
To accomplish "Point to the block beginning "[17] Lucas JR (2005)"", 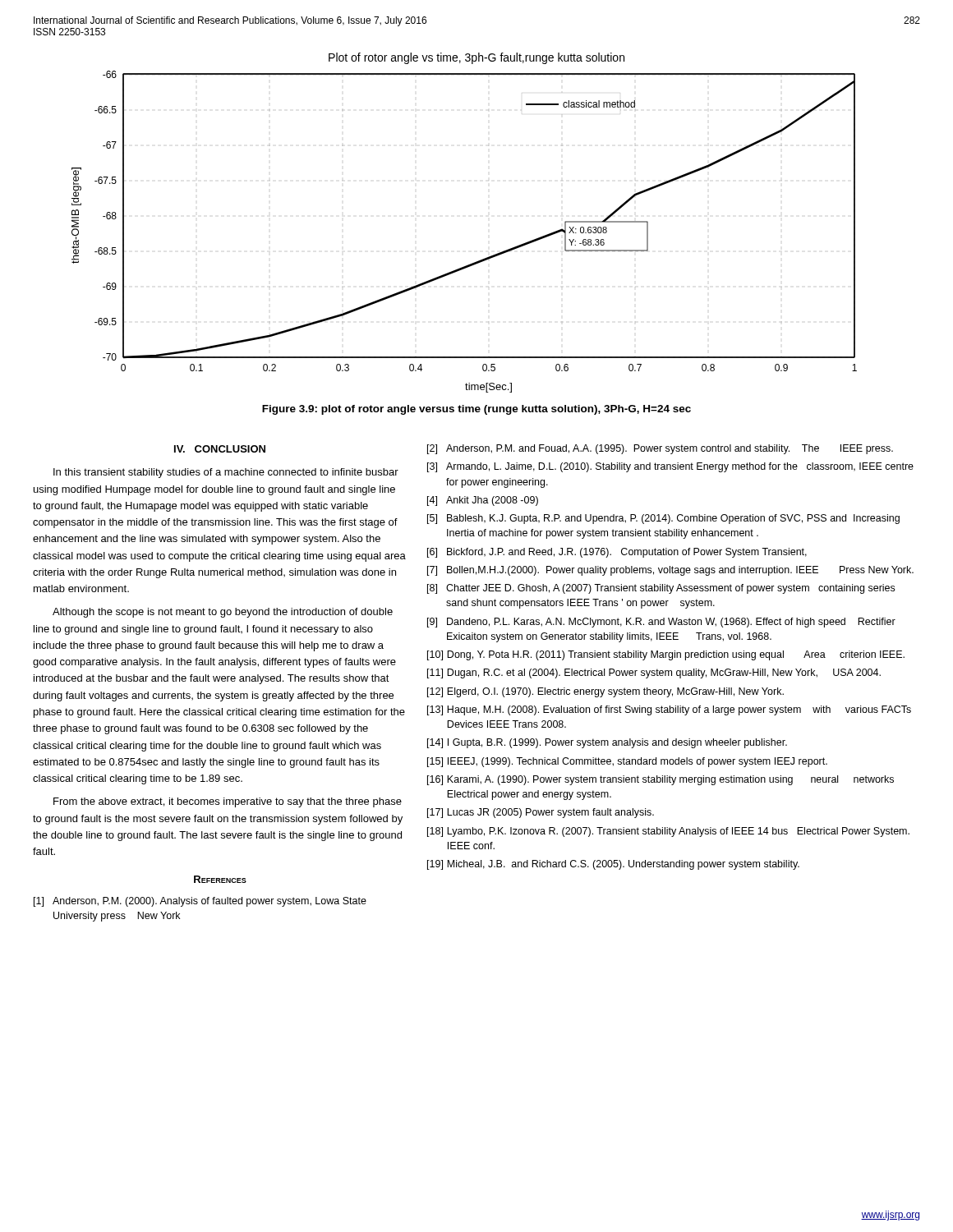I will pos(540,813).
